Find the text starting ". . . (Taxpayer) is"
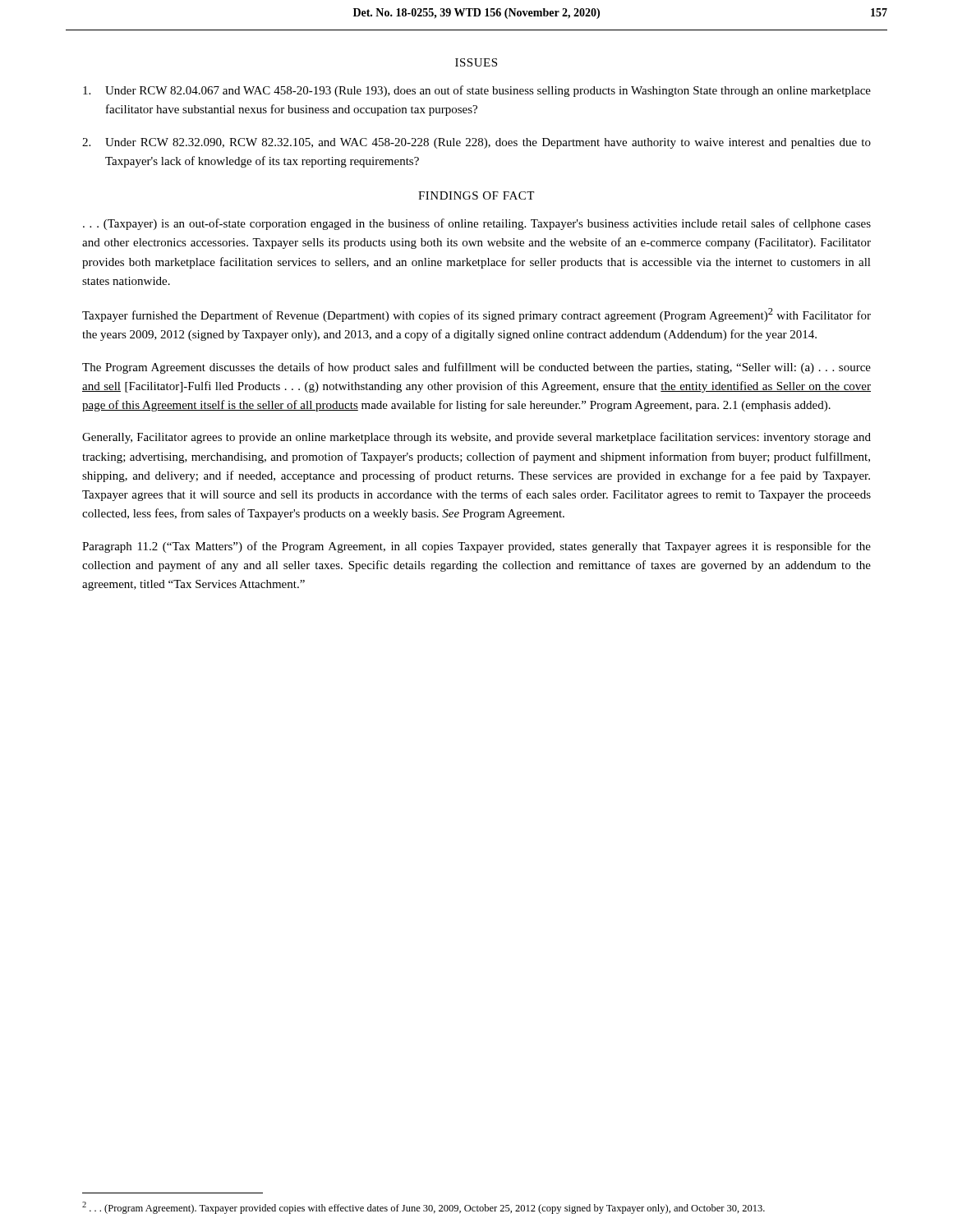 476,252
